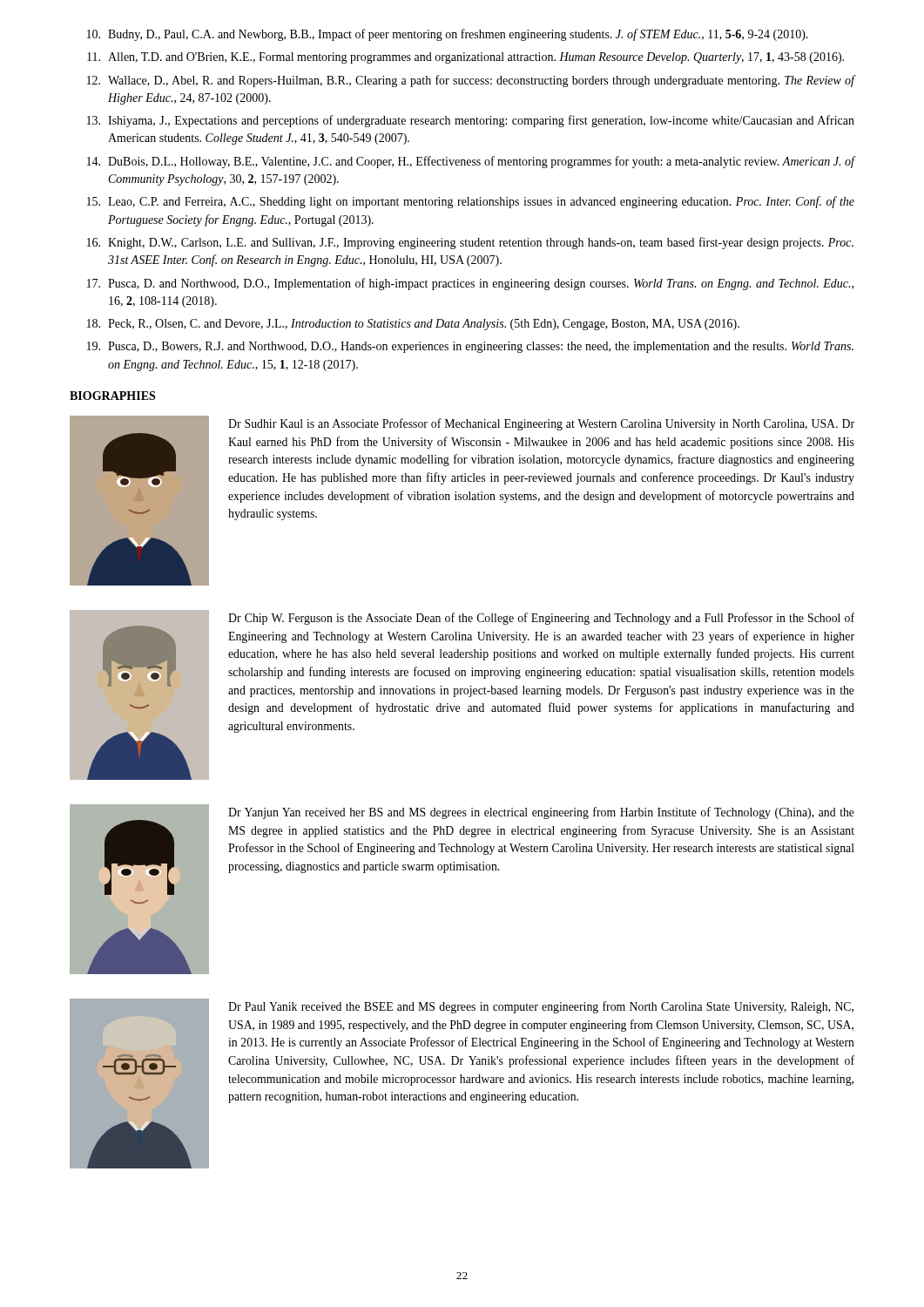
Task: Find the block on this page that starts "13. Ishiyama, J., Expectations and perceptions of undergraduate"
Action: (x=462, y=130)
